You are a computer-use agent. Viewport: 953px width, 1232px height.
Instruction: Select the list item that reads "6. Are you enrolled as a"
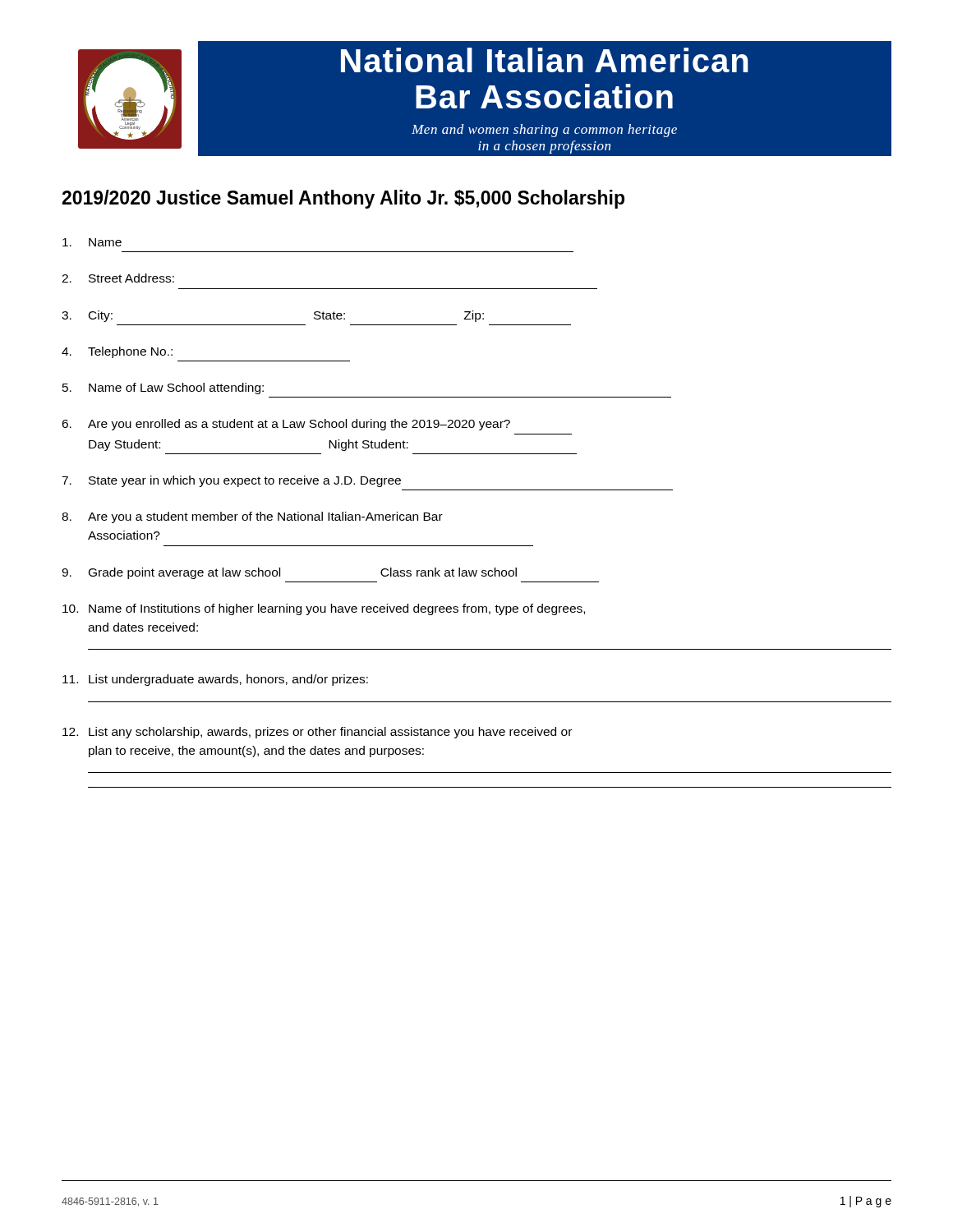click(476, 434)
